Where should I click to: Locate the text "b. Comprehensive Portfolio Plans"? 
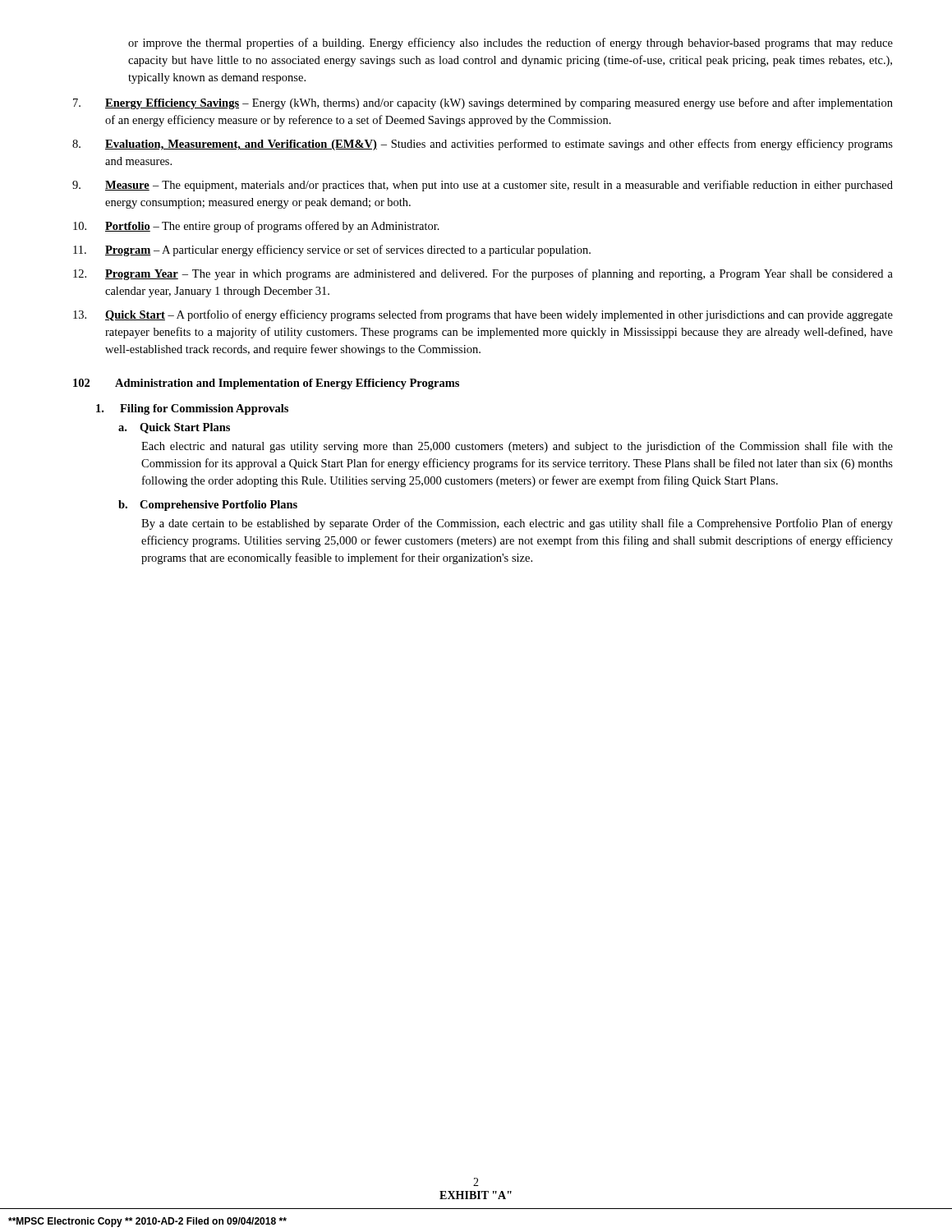[x=208, y=505]
